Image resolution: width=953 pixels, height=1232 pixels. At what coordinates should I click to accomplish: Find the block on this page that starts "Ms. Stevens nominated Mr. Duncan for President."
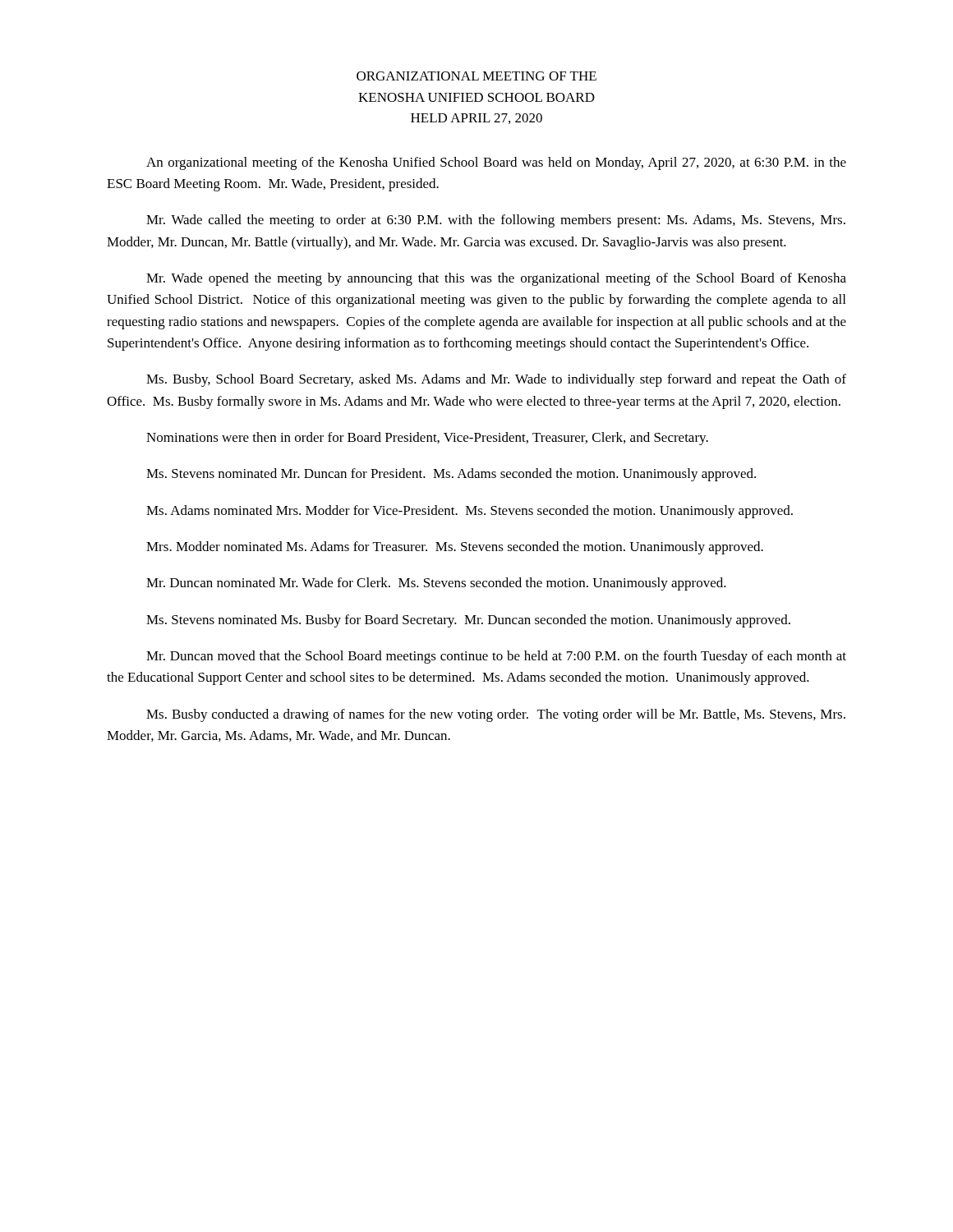(x=451, y=474)
